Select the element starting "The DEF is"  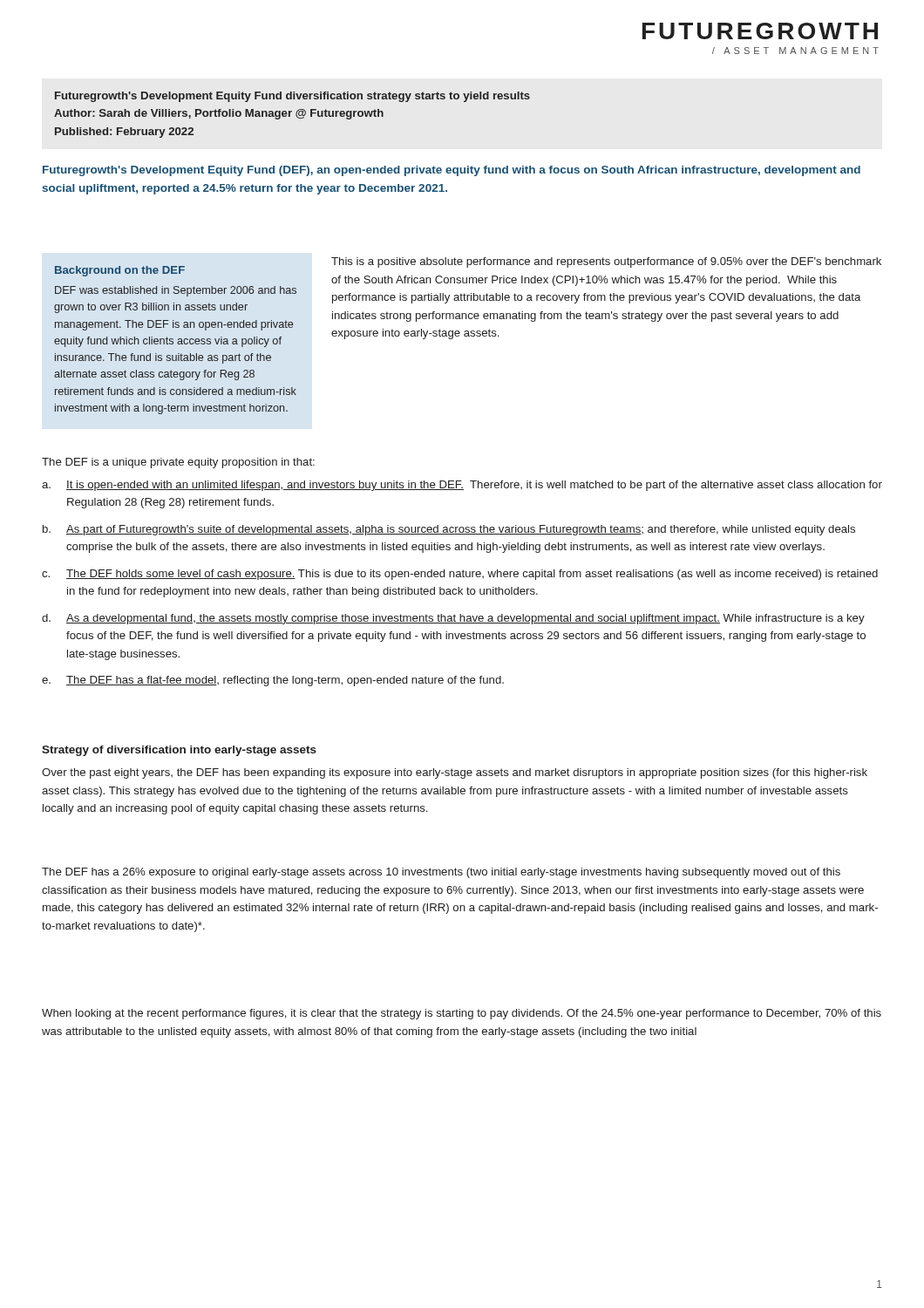point(179,462)
